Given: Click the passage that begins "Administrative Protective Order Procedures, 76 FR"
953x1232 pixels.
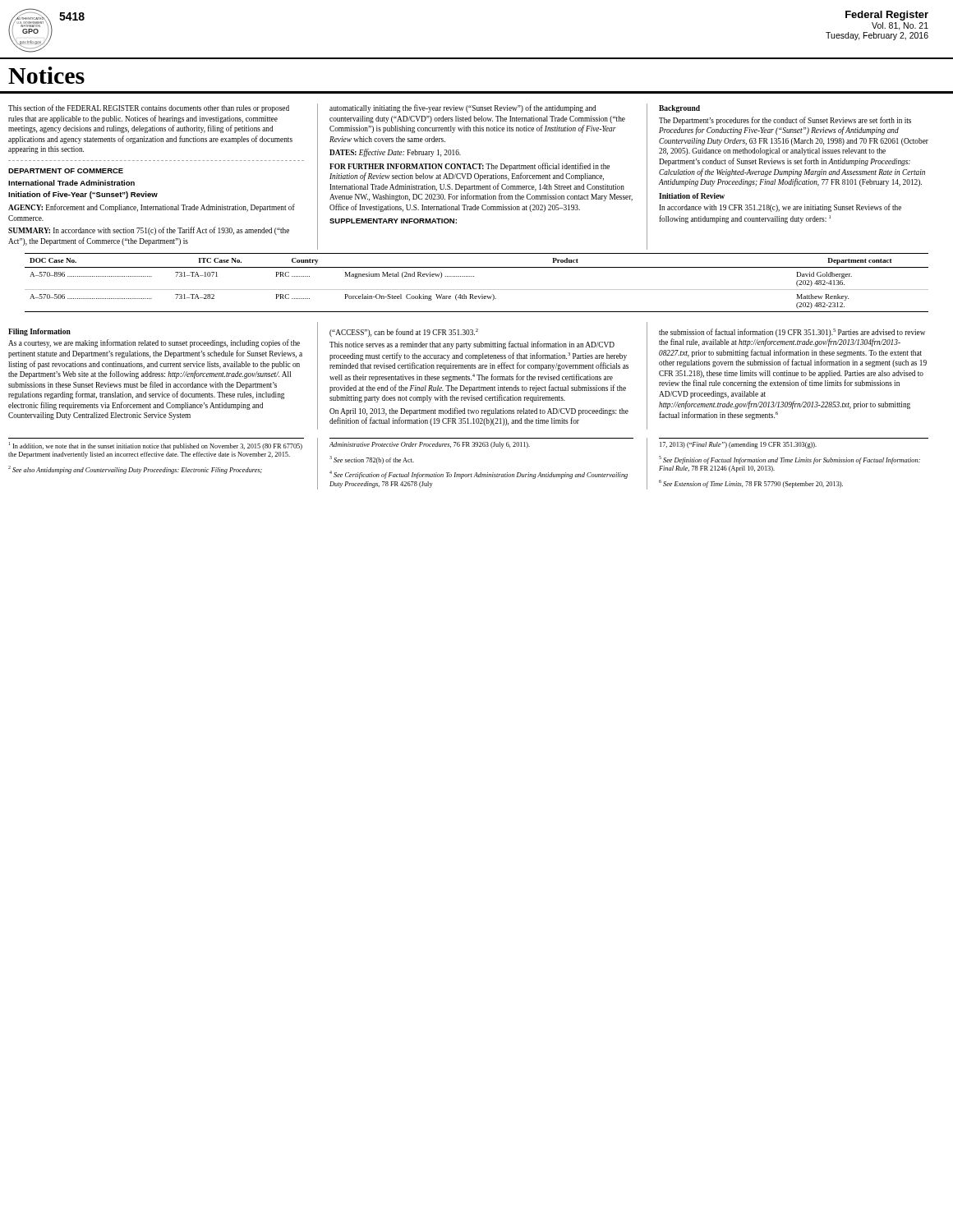Looking at the screenshot, I should (x=430, y=445).
